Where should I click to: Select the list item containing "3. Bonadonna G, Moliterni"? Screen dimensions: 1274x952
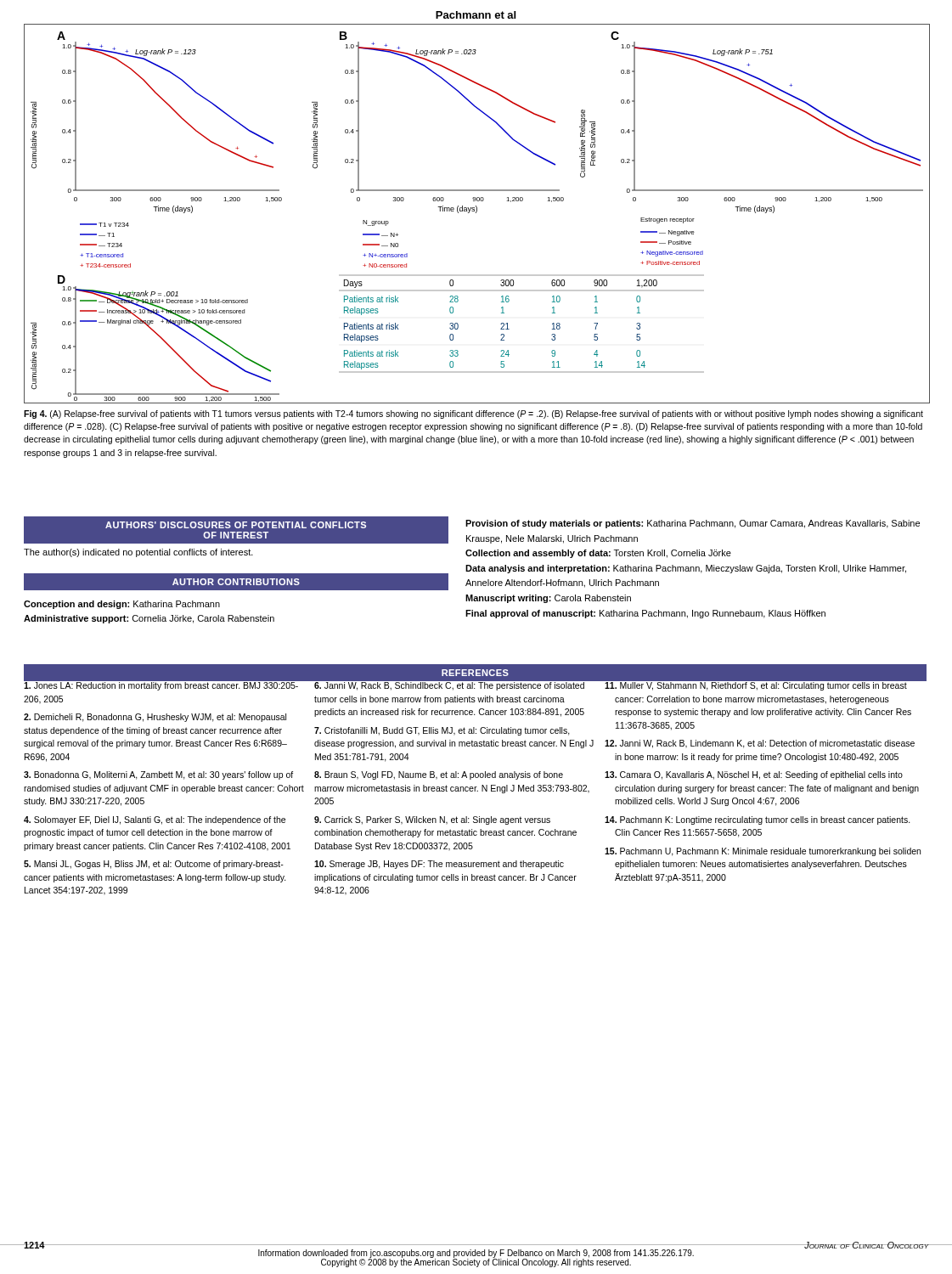point(164,788)
